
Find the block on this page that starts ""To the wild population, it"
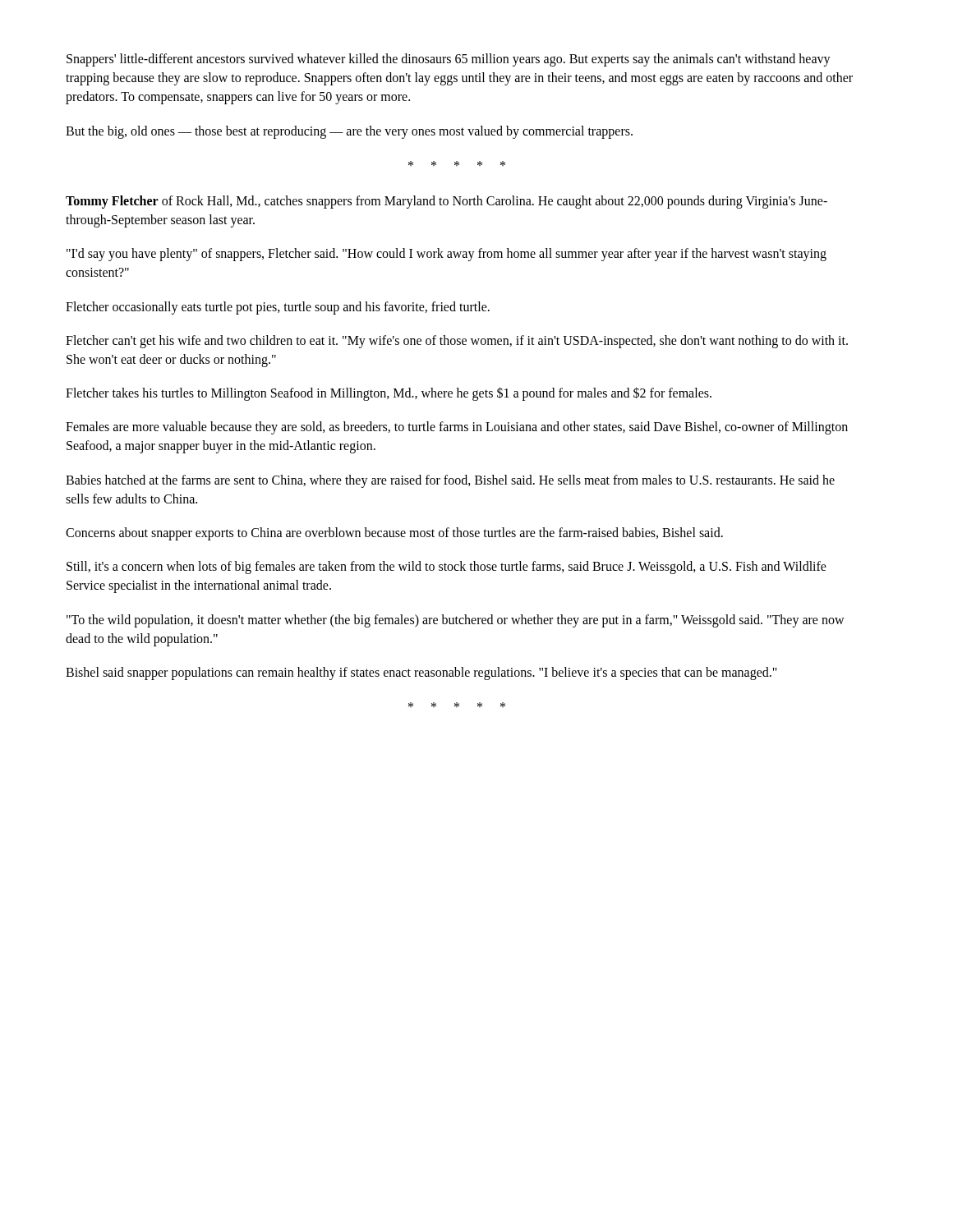tap(455, 629)
